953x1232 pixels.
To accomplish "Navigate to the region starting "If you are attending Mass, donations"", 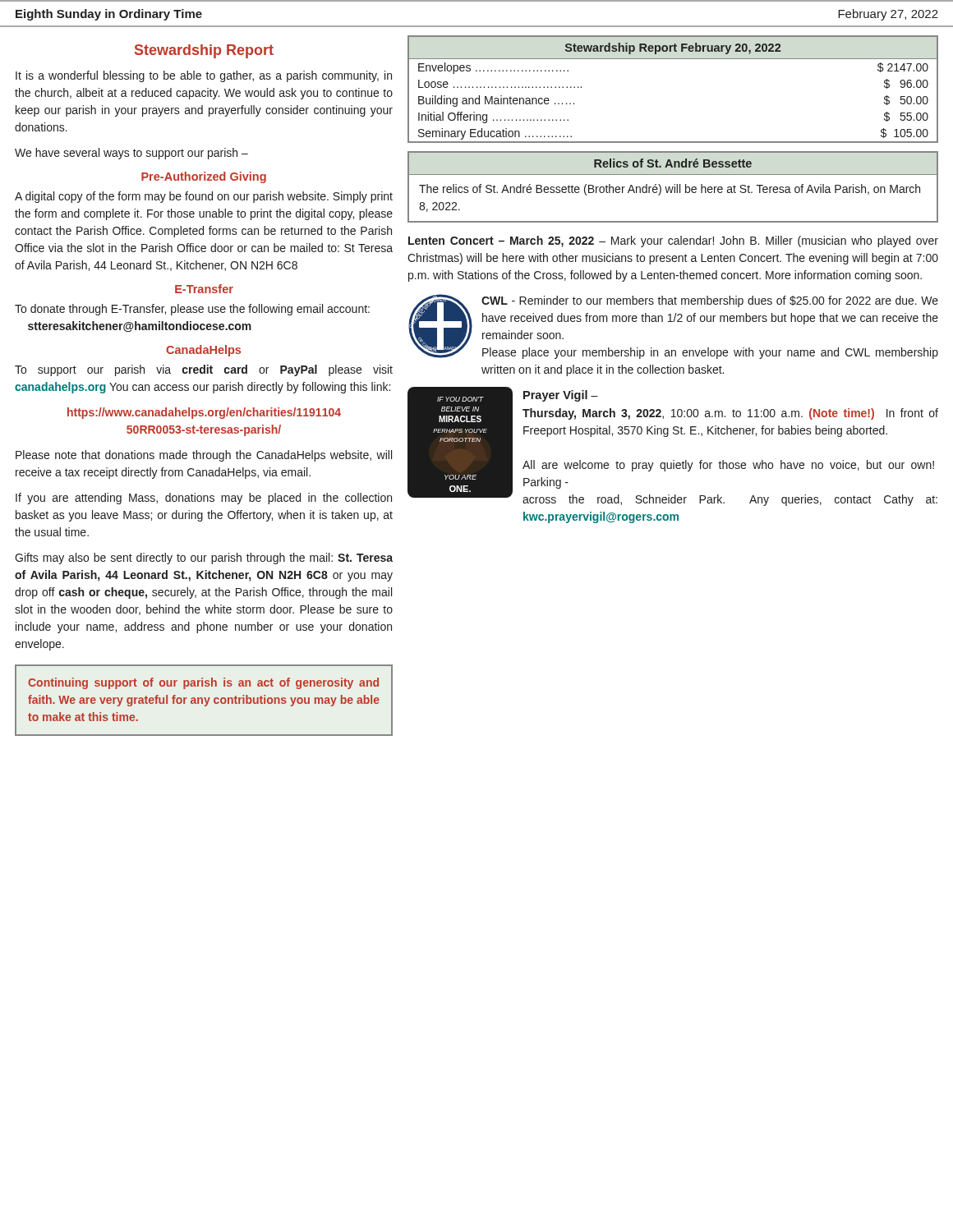I will click(x=204, y=515).
